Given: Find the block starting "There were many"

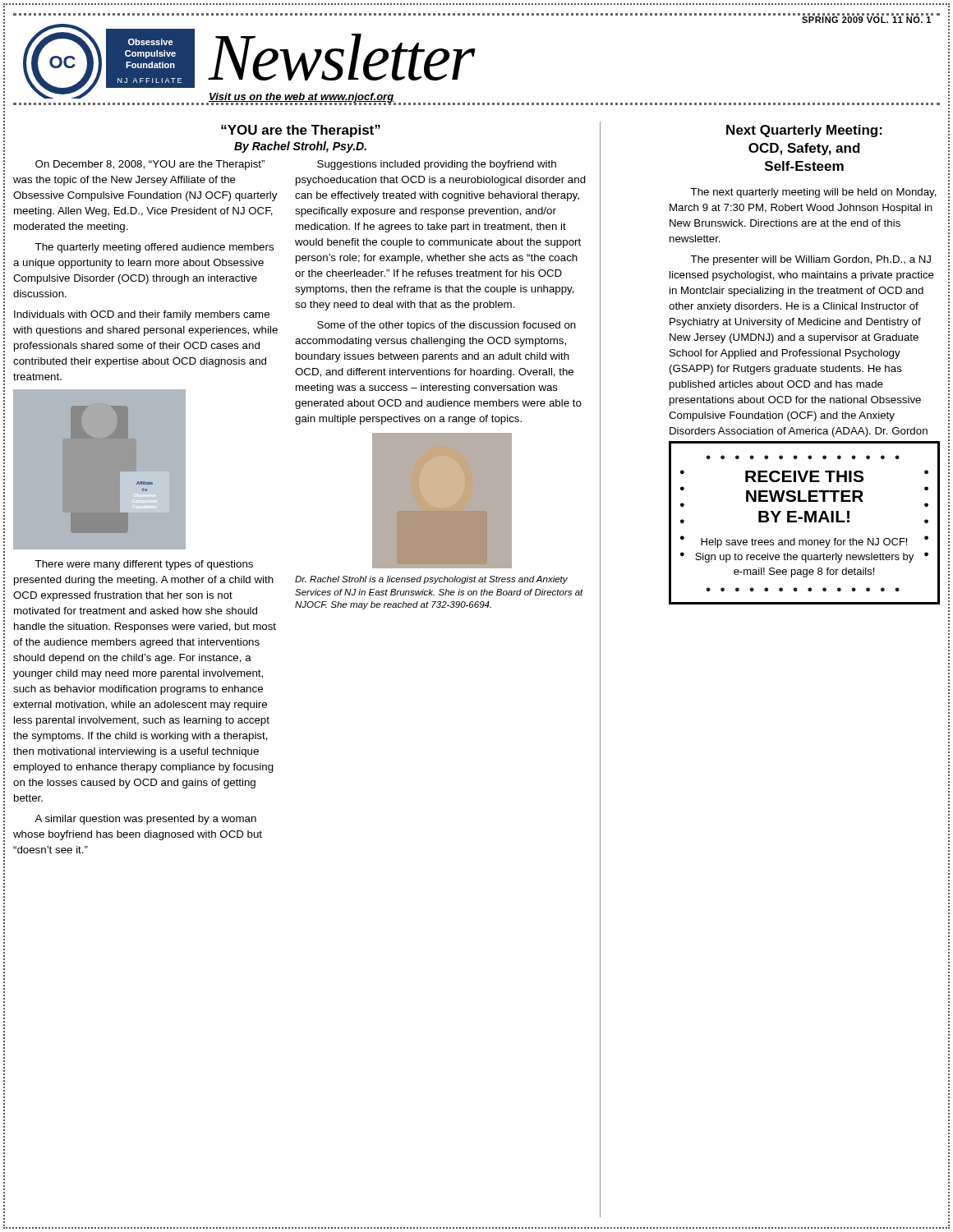Looking at the screenshot, I should 147,707.
